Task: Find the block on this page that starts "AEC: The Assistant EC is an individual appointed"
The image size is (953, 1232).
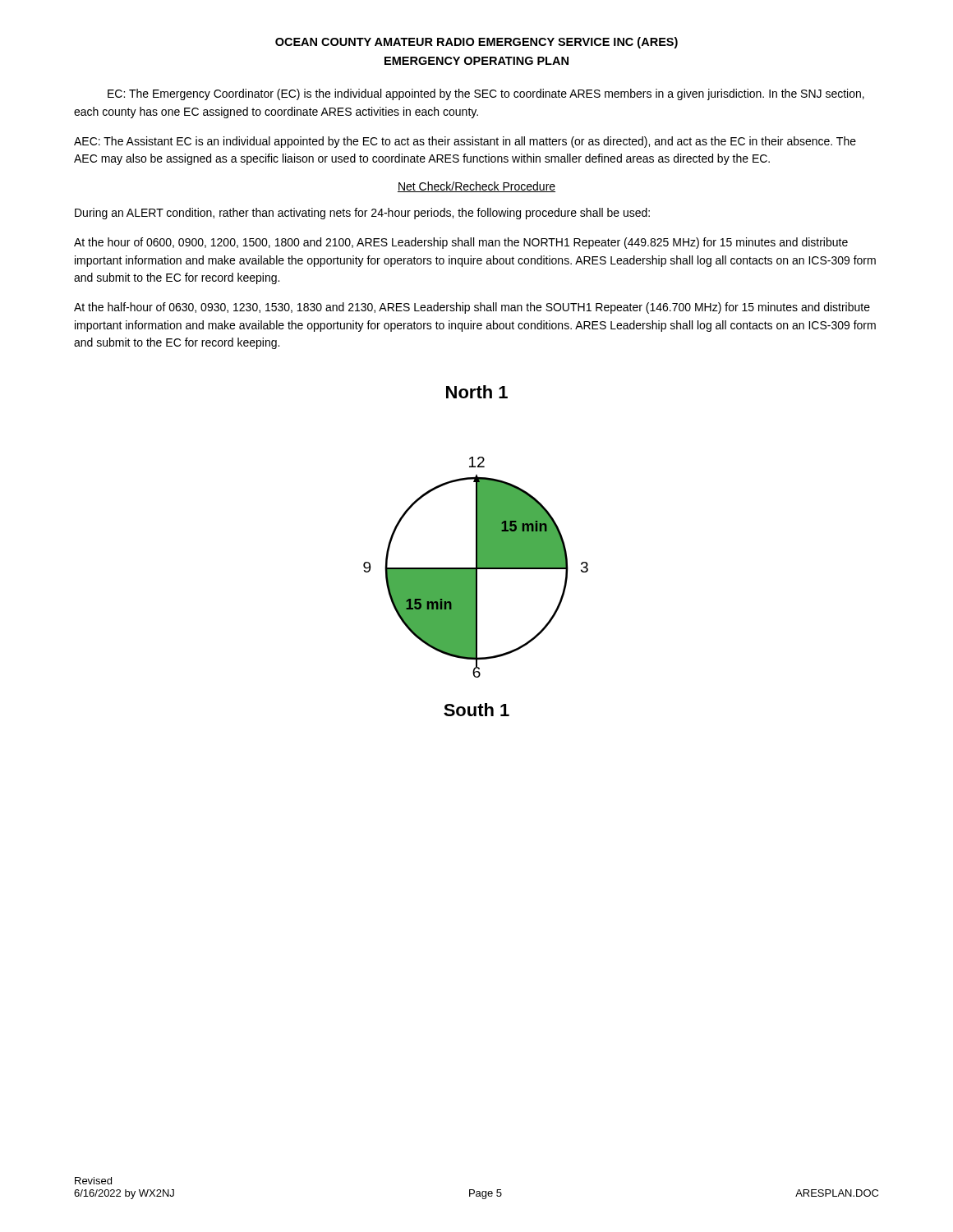Action: tap(465, 150)
